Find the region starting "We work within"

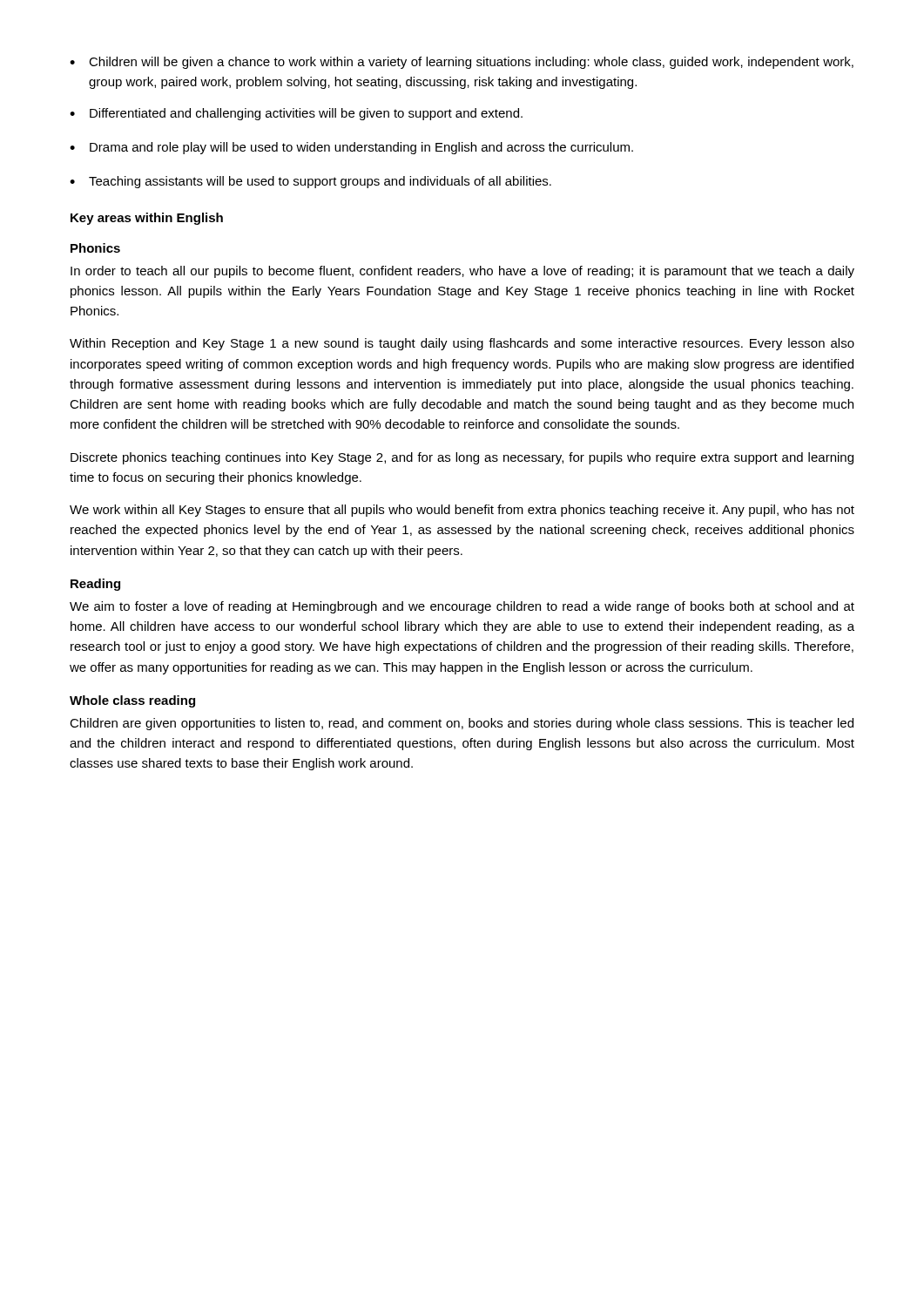tap(462, 530)
